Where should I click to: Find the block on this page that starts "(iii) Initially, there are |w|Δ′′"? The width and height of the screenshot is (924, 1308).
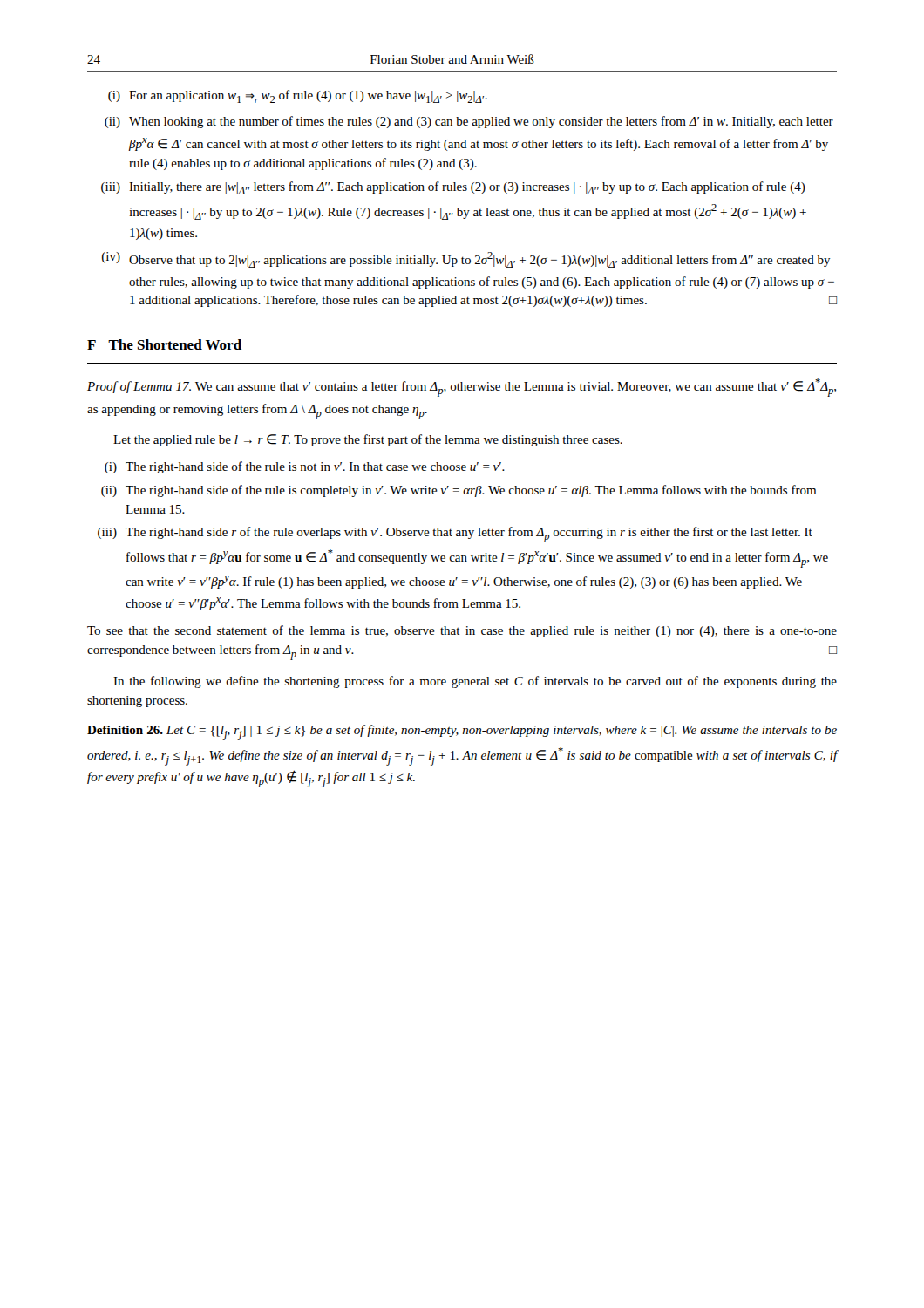tap(462, 210)
